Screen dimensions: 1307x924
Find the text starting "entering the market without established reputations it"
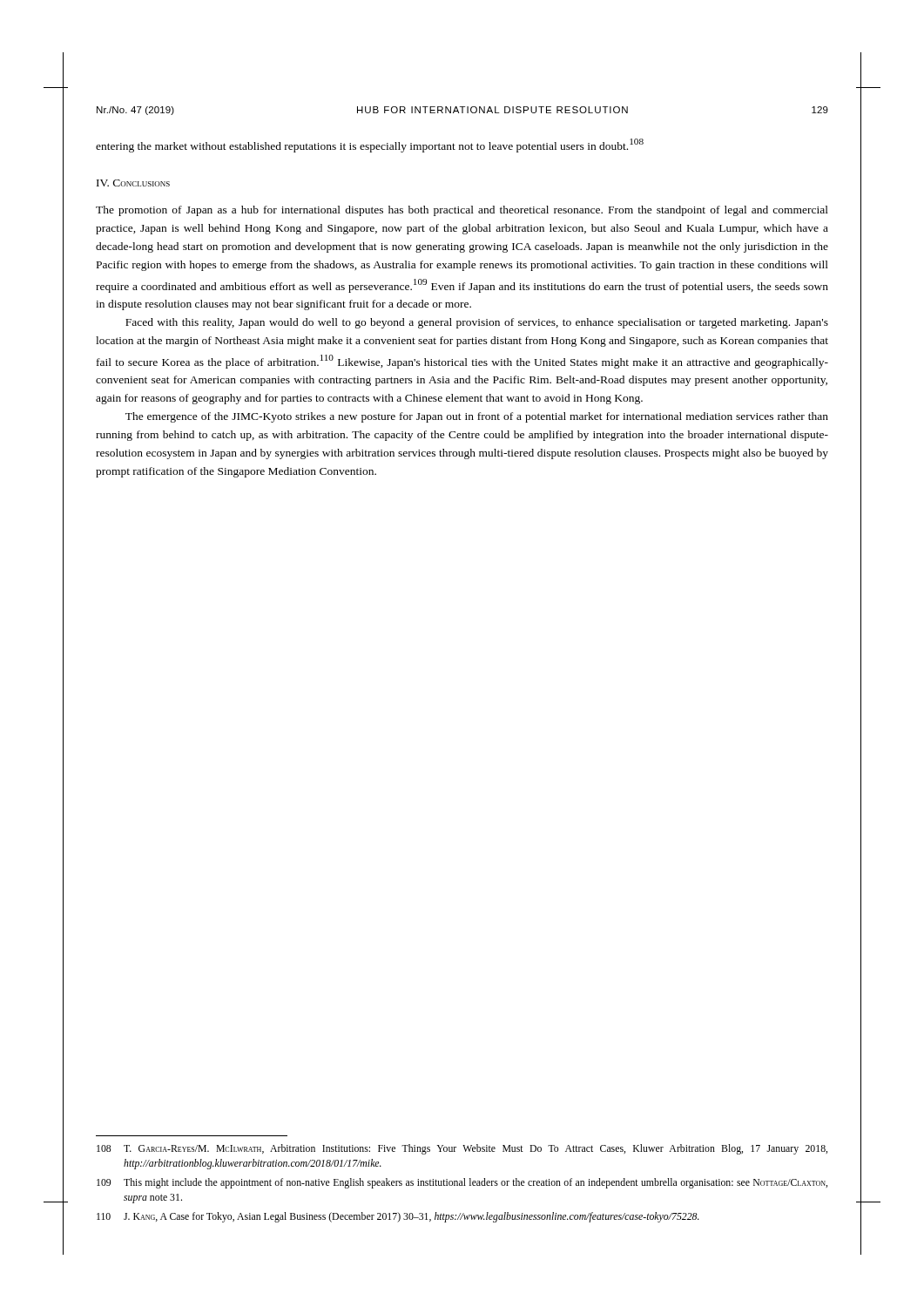[x=370, y=144]
